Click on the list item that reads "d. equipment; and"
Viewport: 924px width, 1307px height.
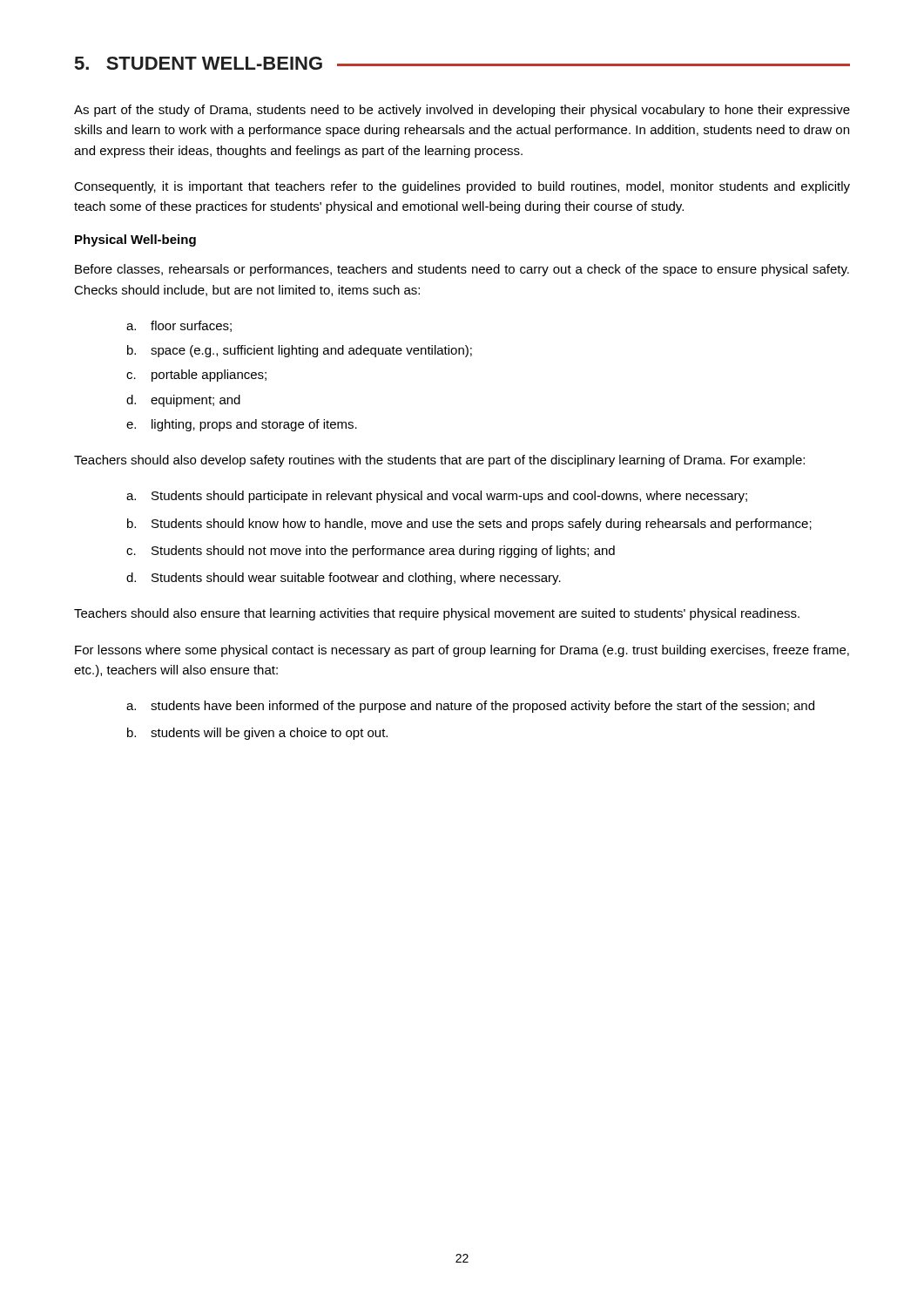183,401
